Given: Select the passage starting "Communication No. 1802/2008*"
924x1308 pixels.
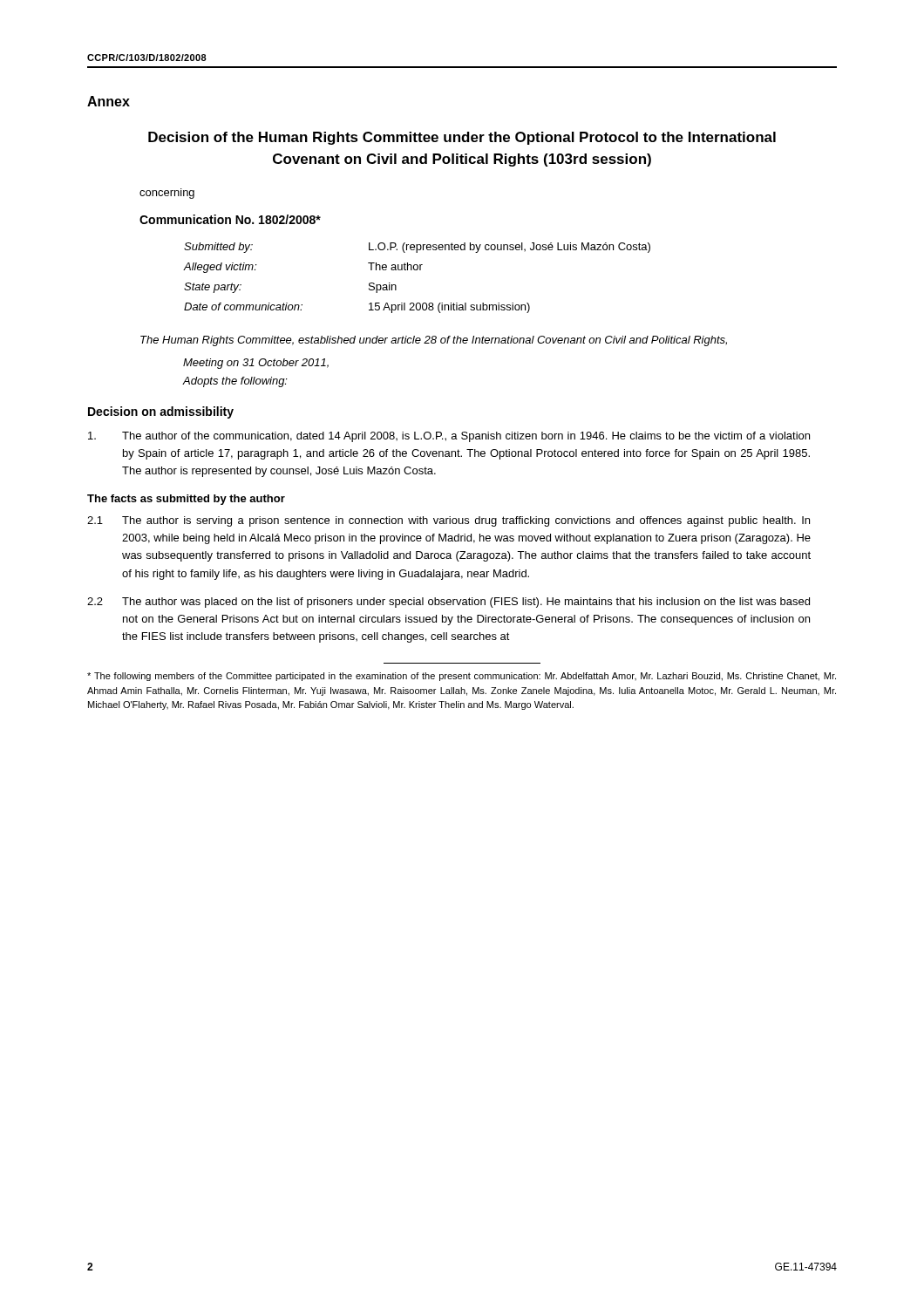Looking at the screenshot, I should 230,220.
